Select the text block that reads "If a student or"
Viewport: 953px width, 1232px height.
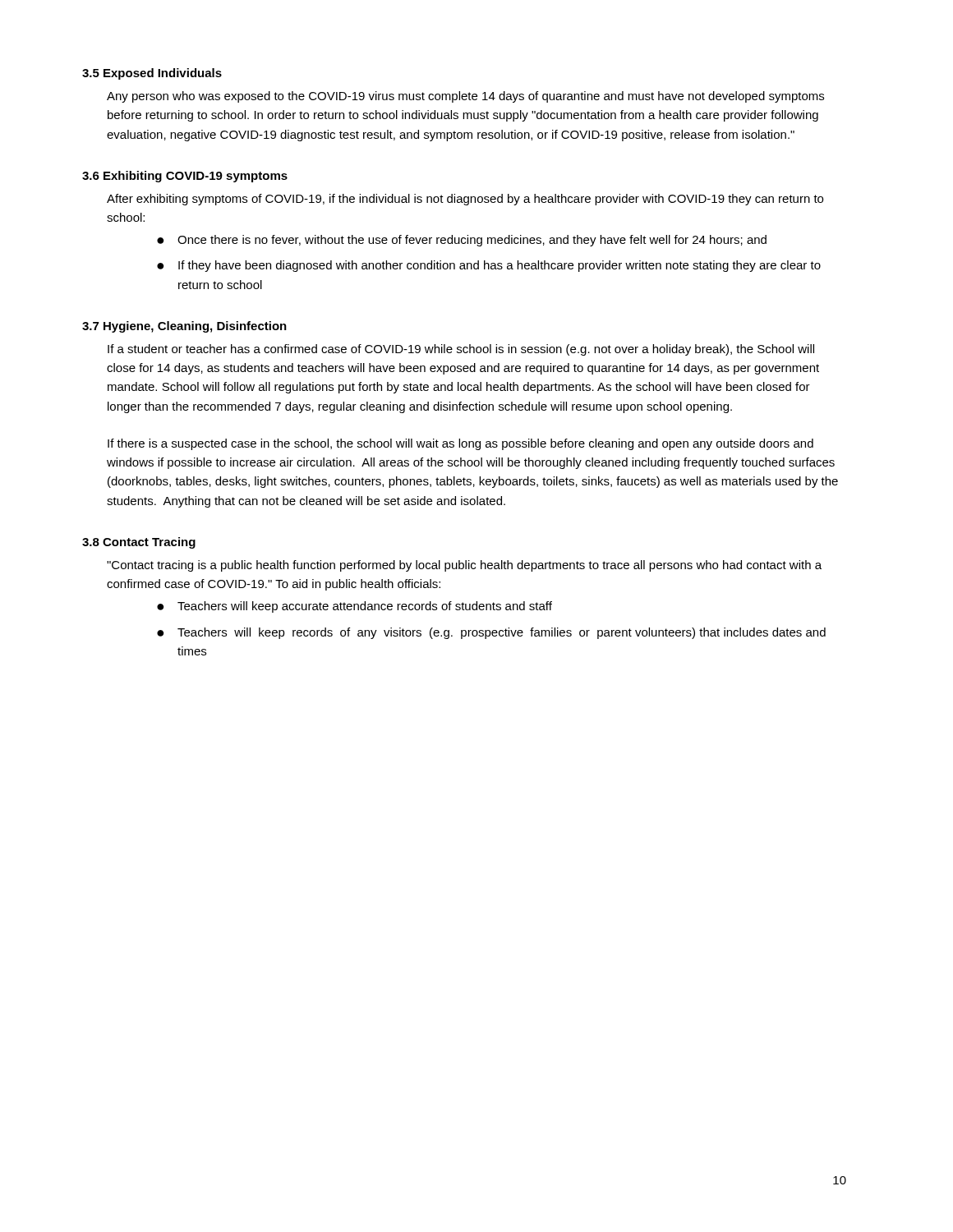coord(463,377)
